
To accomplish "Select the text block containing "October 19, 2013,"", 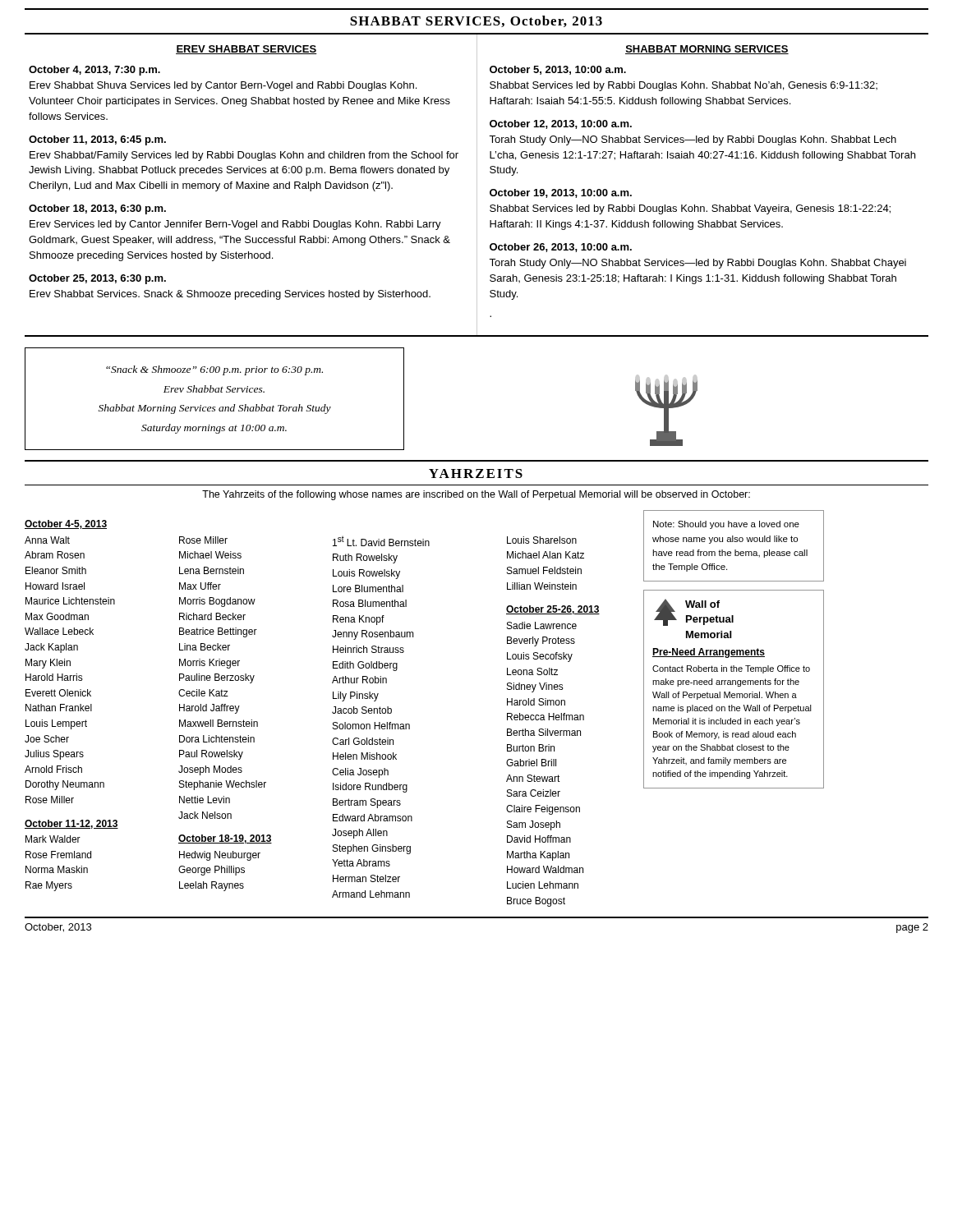I will click(707, 210).
